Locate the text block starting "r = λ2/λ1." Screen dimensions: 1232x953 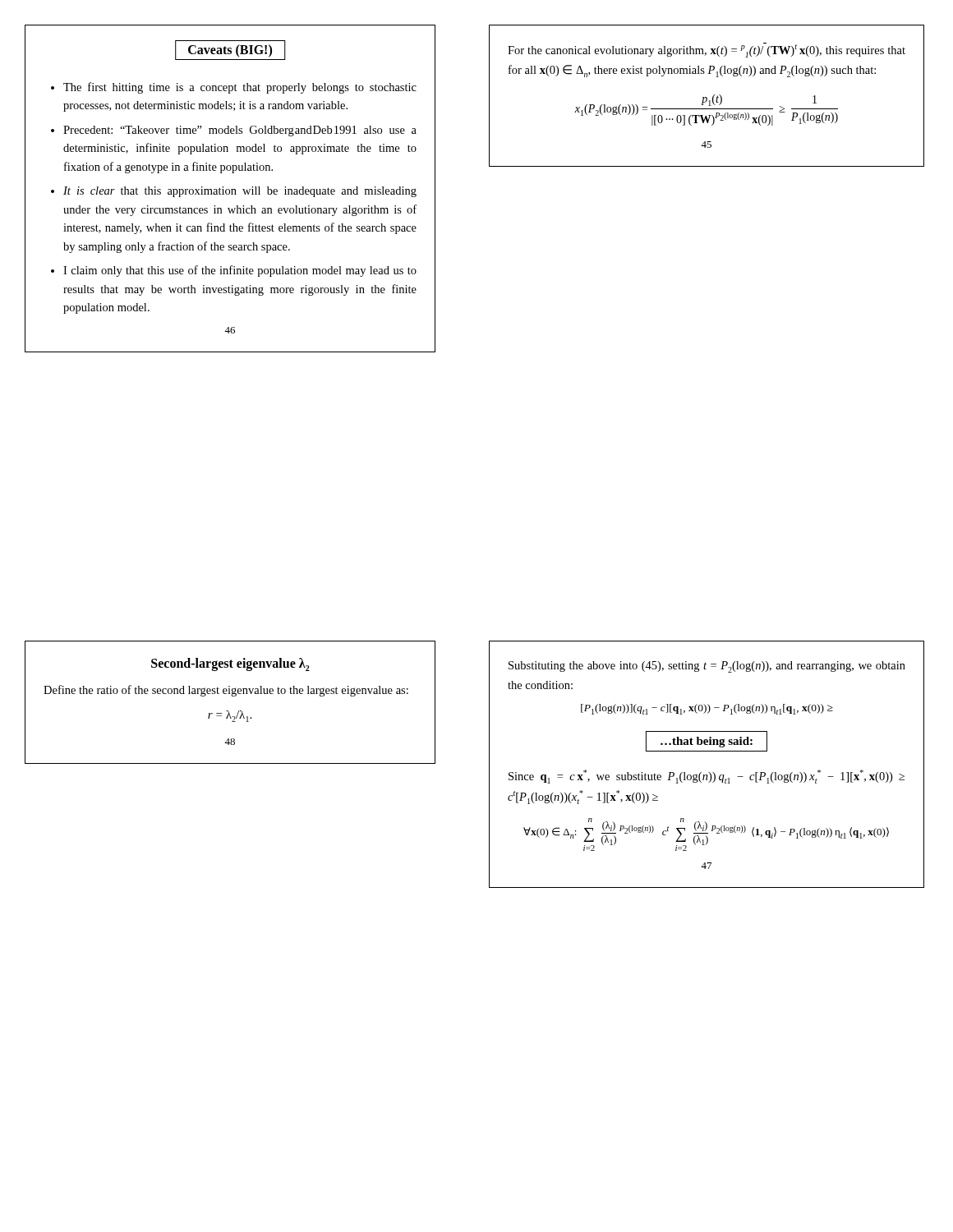pos(230,715)
